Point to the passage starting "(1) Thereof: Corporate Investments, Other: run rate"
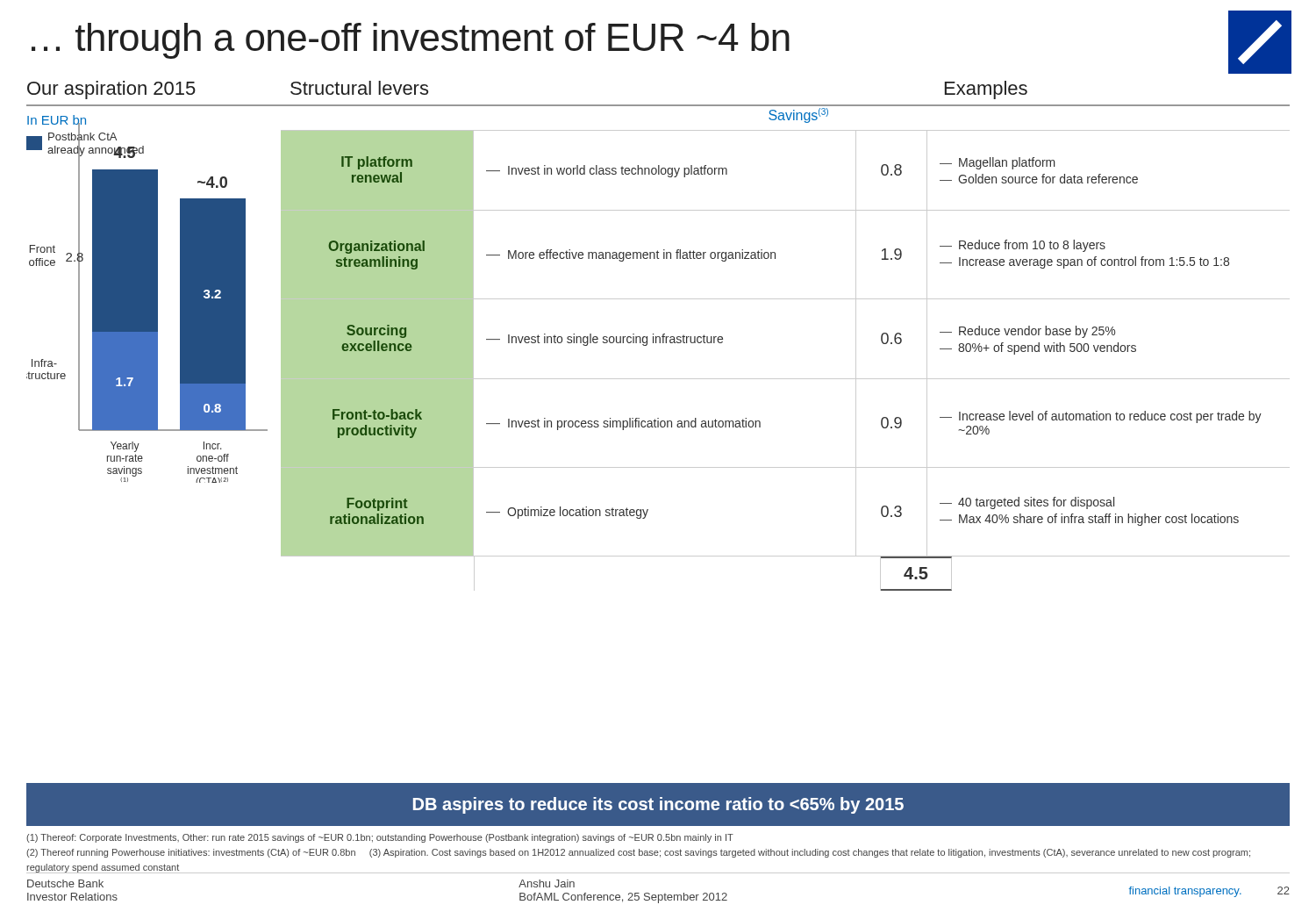Screen dimensions: 912x1316 point(639,852)
